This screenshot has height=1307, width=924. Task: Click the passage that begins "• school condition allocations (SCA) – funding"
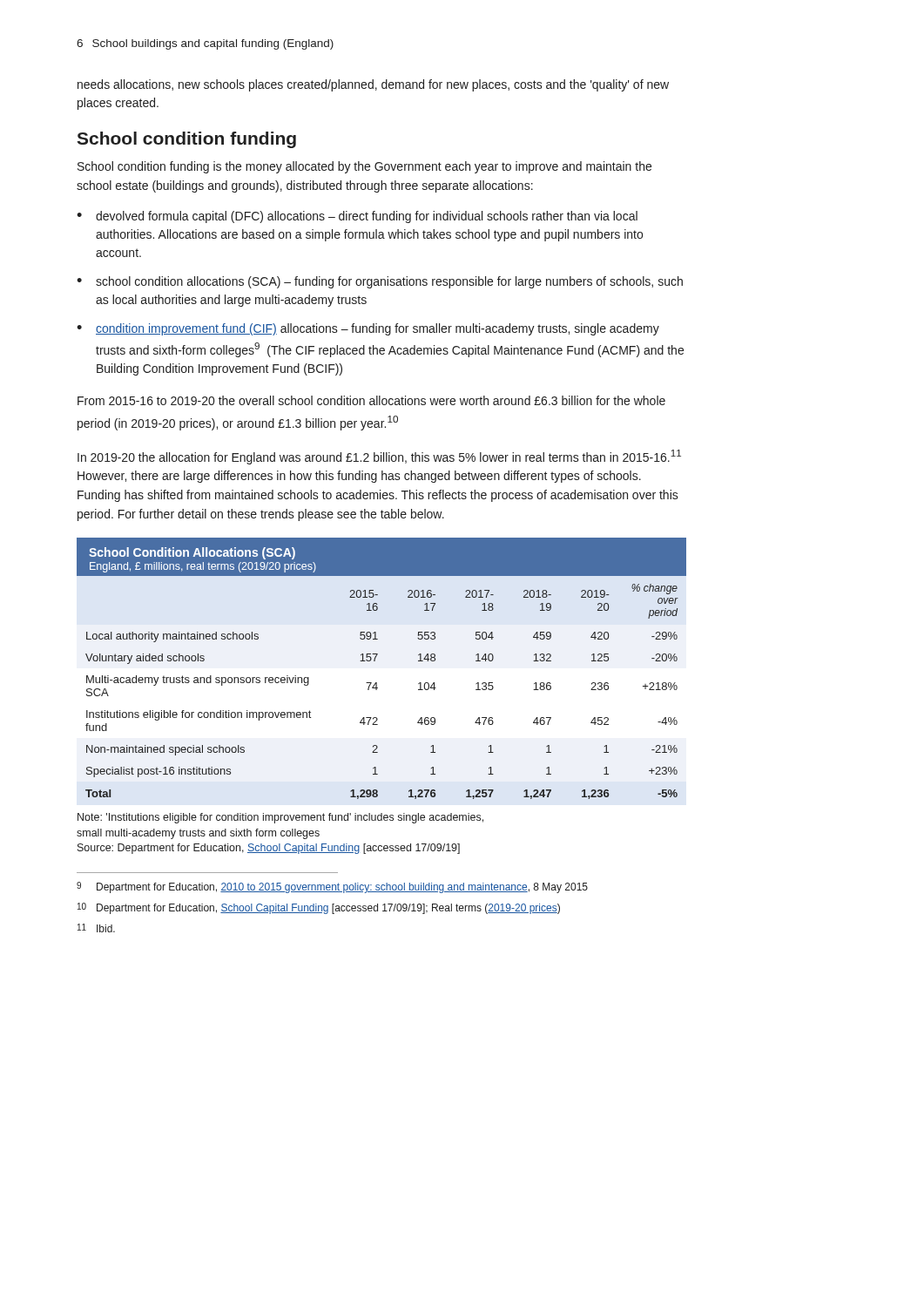[381, 291]
